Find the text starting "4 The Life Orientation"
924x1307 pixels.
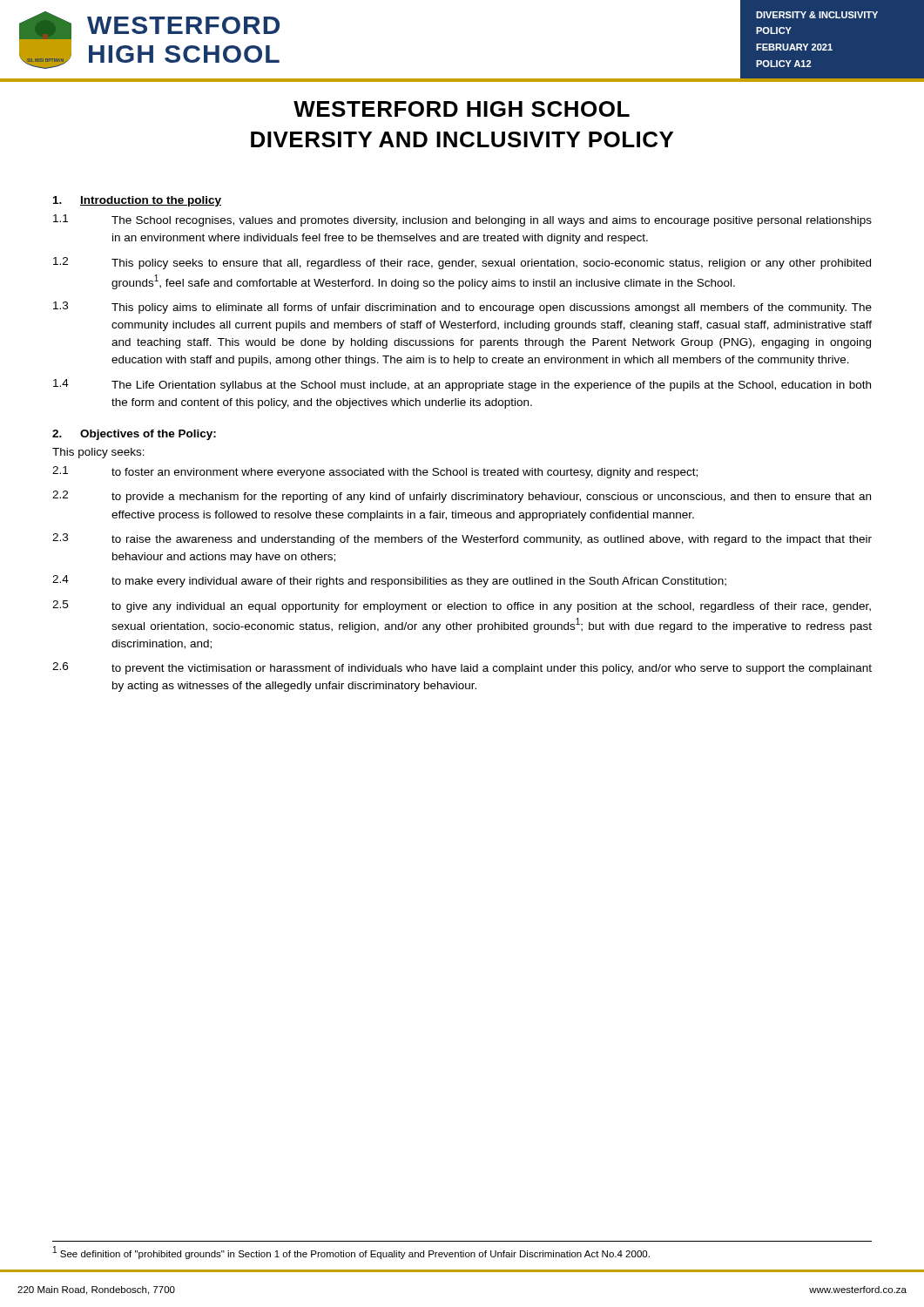pyautogui.click(x=462, y=394)
